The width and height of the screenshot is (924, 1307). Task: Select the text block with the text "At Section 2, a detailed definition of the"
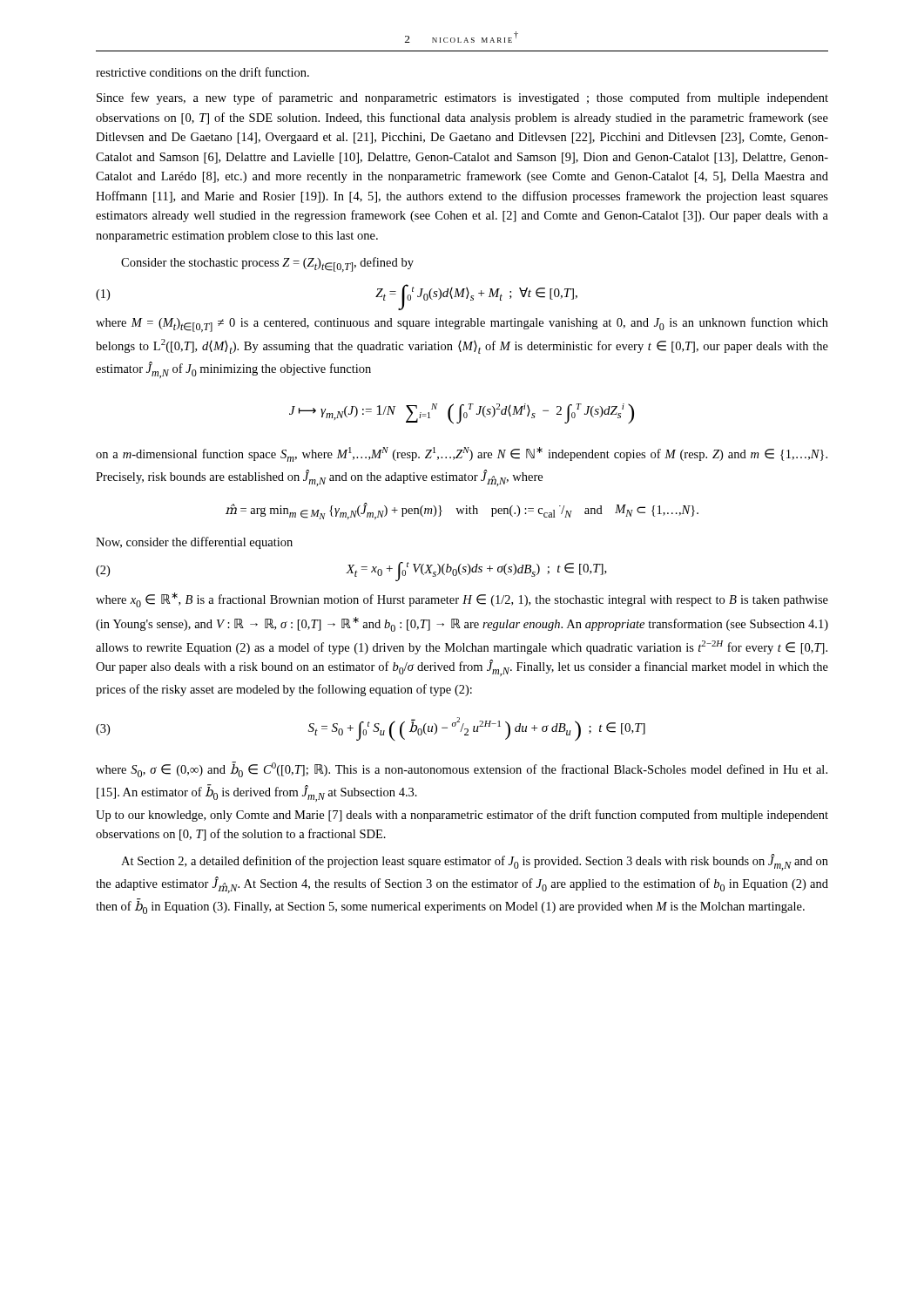tap(462, 885)
